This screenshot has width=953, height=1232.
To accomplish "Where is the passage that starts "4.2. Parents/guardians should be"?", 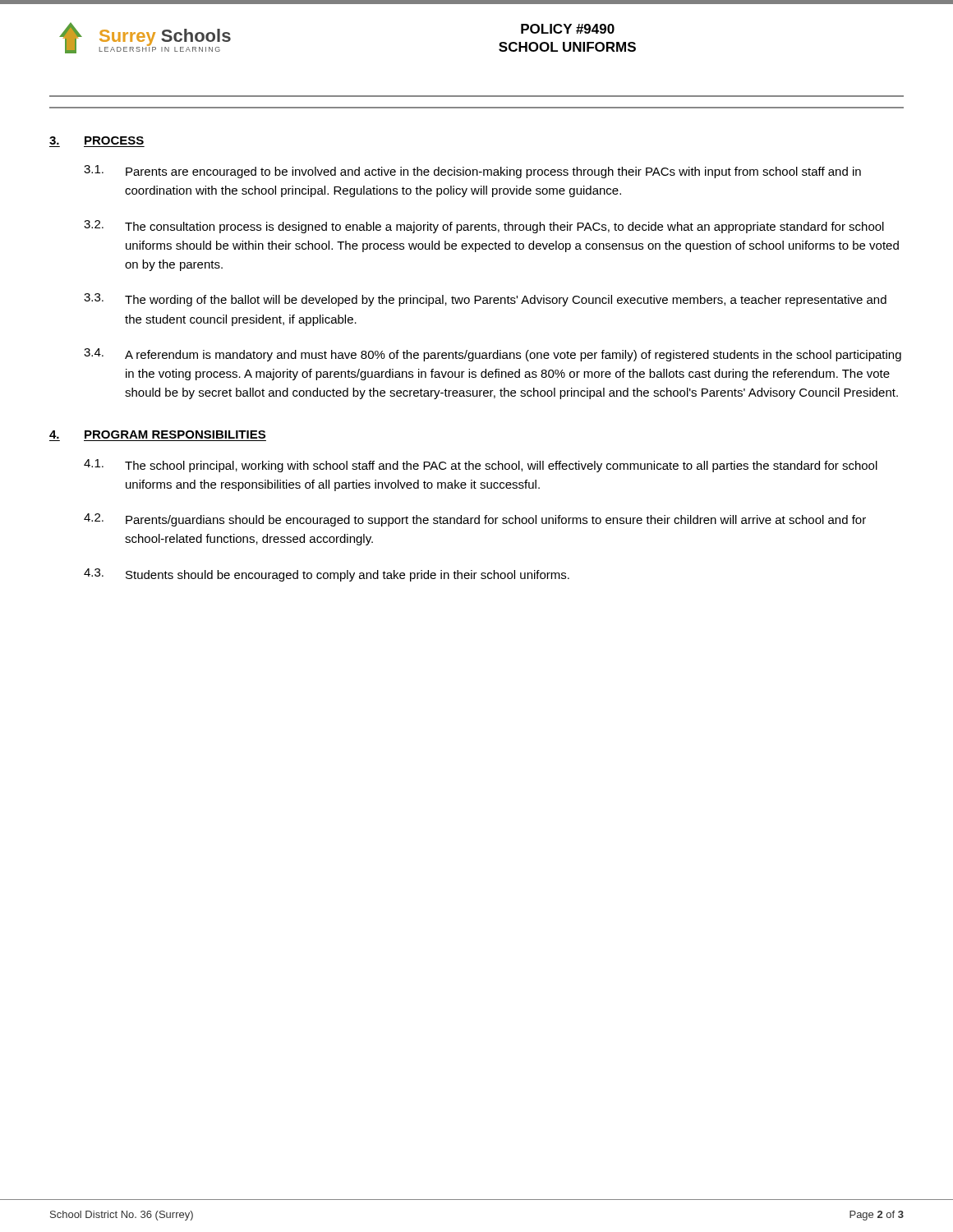I will 494,529.
